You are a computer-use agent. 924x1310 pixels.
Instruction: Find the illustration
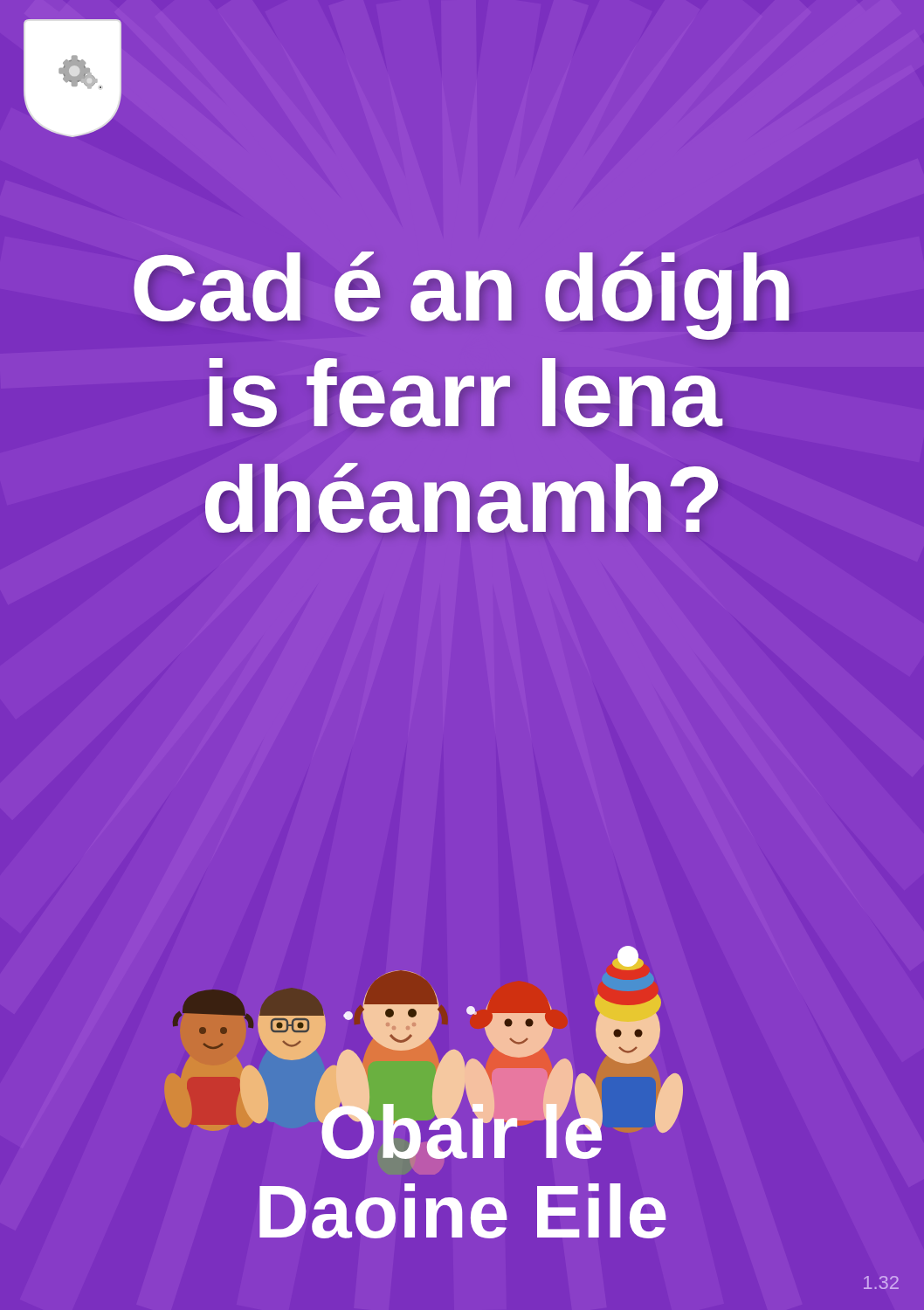click(462, 1031)
